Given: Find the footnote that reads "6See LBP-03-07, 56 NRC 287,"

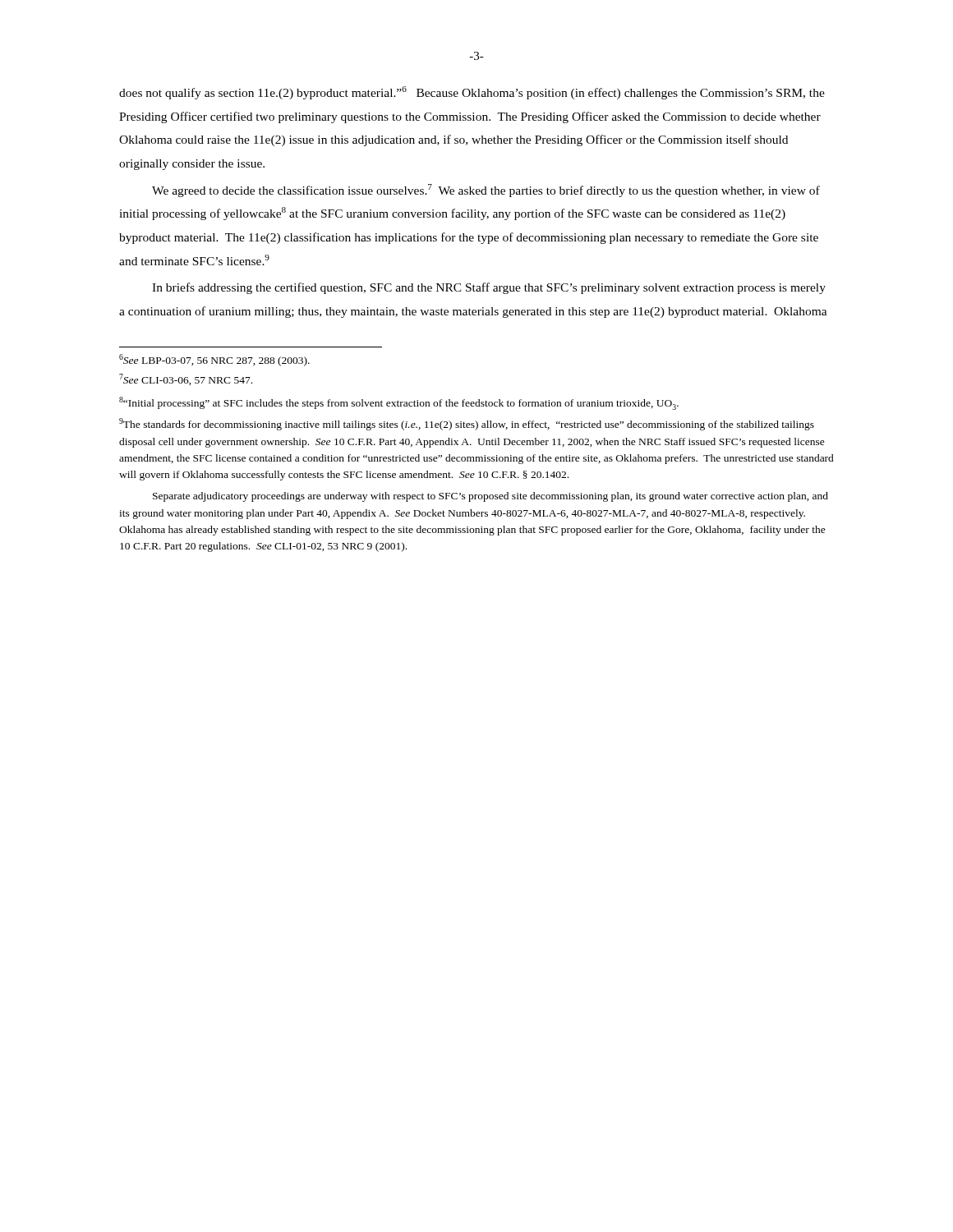Looking at the screenshot, I should pos(251,360).
